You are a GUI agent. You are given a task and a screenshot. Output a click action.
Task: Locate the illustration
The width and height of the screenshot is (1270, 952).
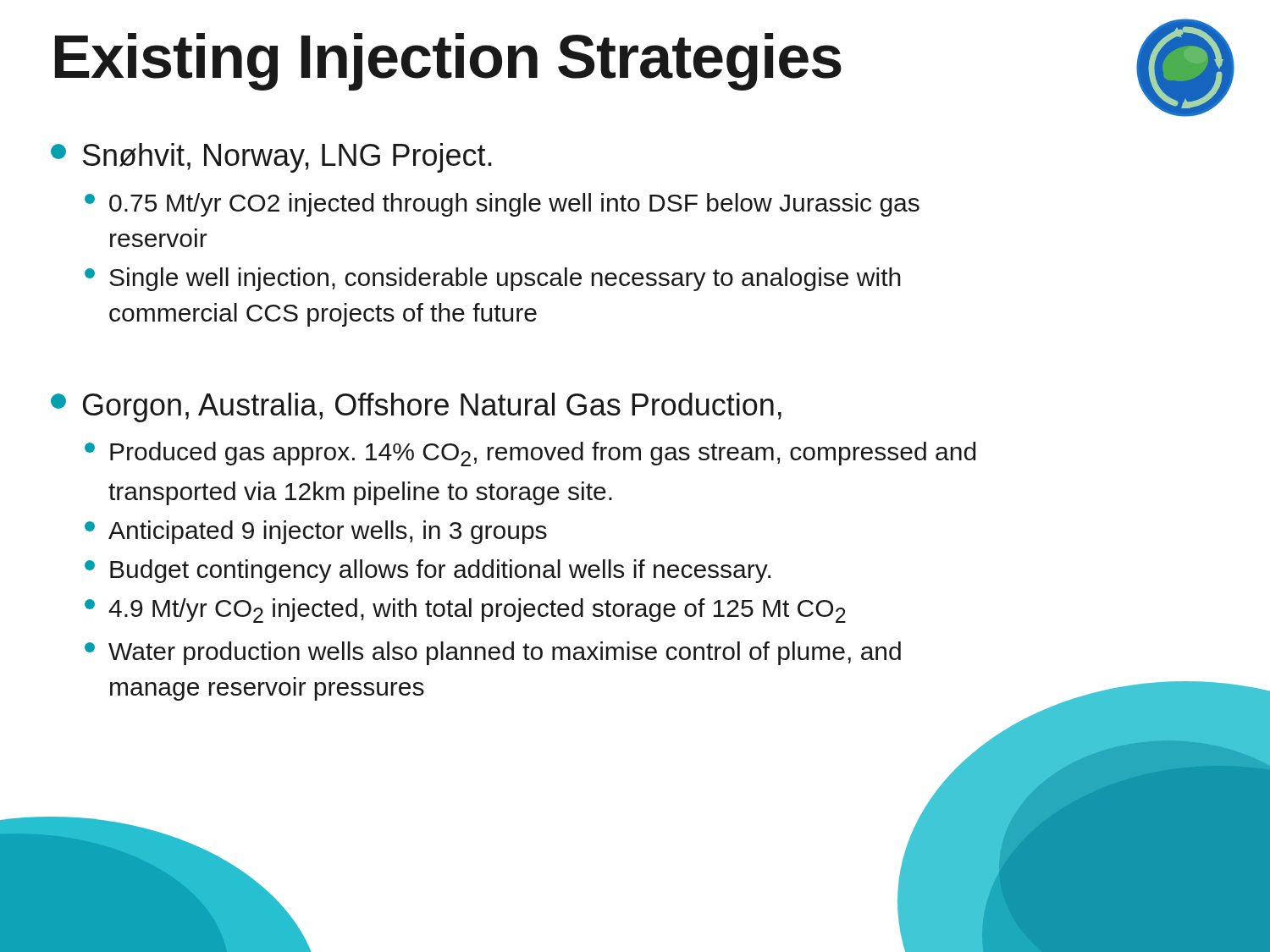[x=1185, y=68]
